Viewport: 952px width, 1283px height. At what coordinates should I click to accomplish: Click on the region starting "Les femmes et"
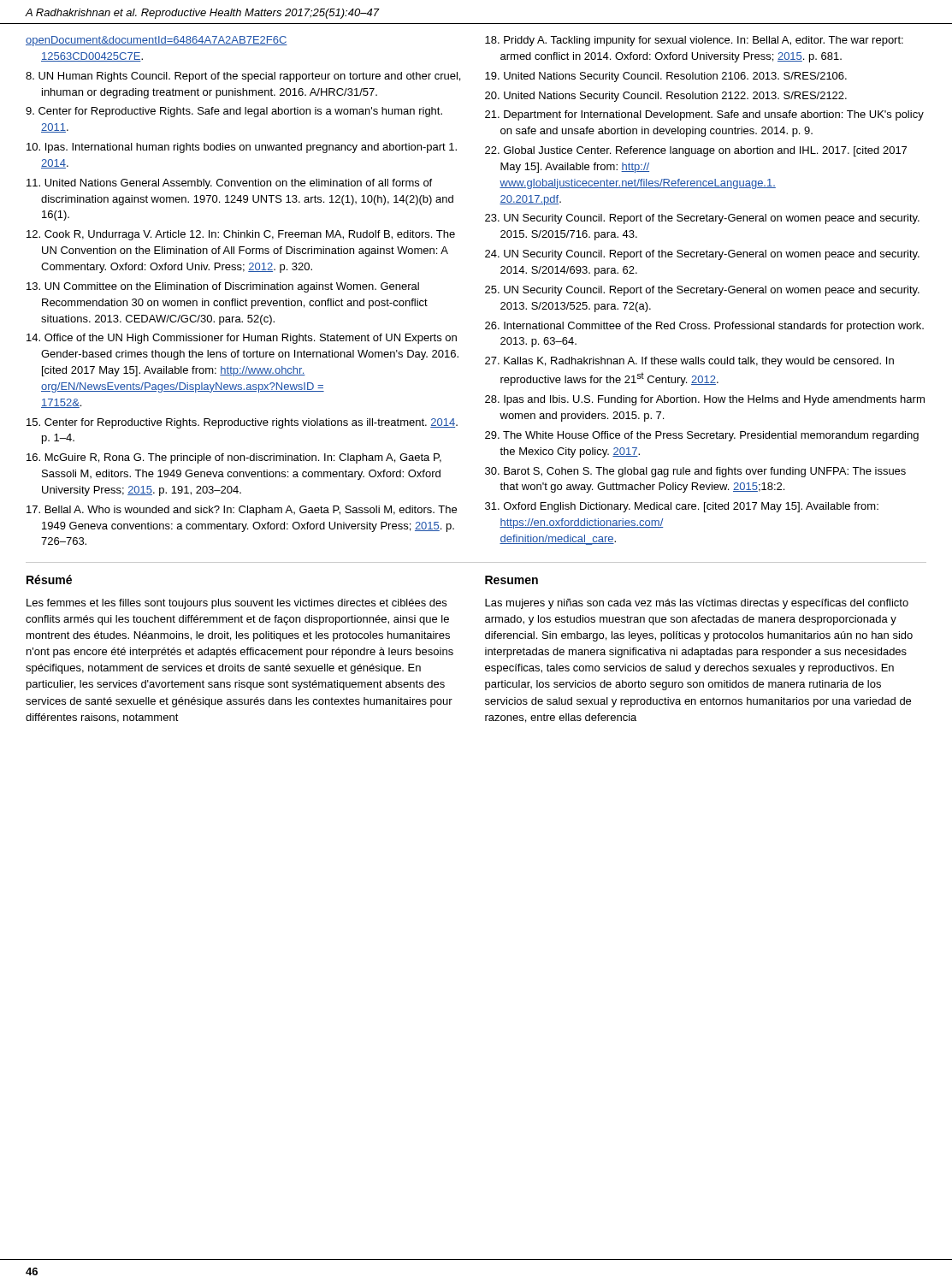(x=240, y=660)
